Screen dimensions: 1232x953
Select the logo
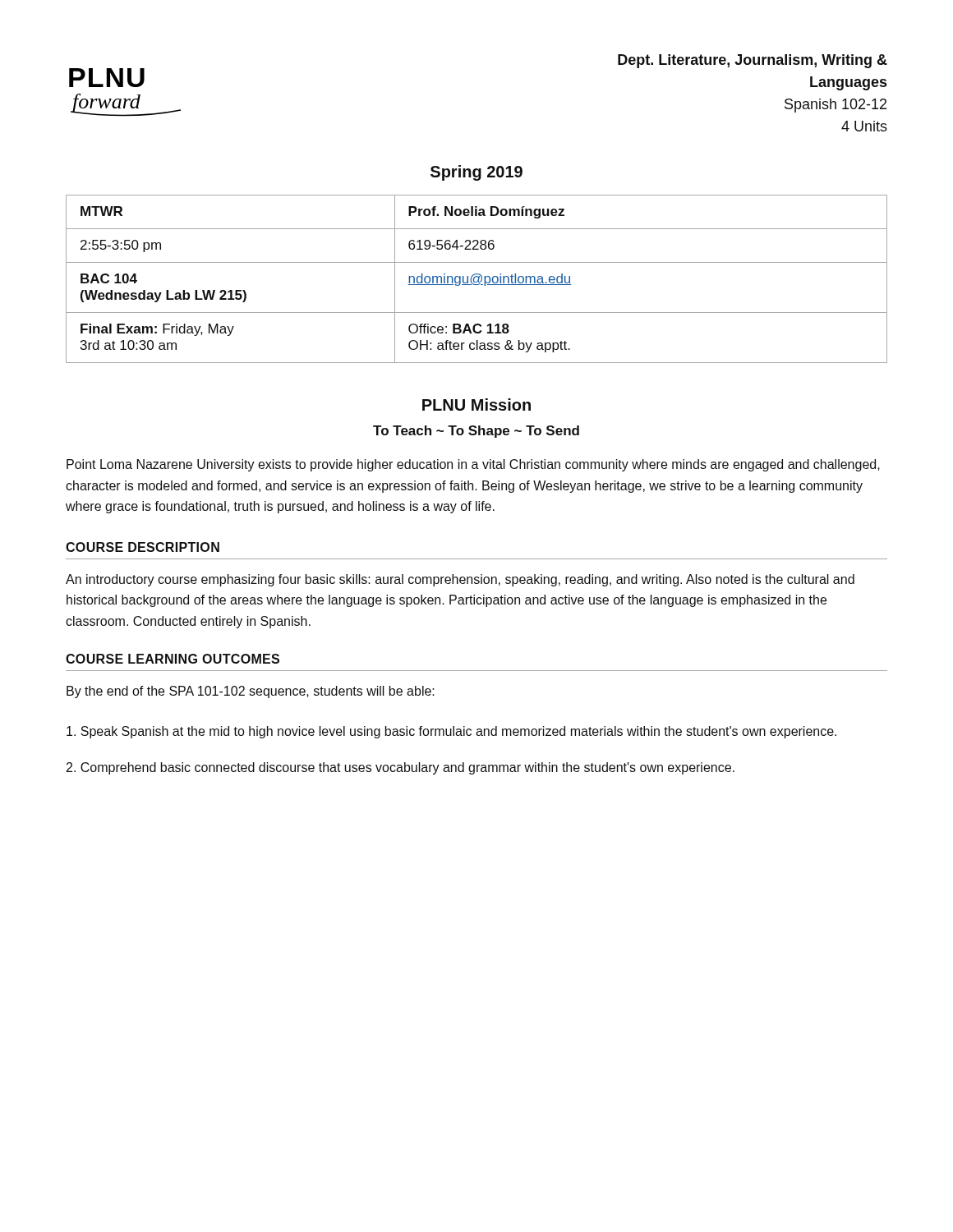[156, 87]
